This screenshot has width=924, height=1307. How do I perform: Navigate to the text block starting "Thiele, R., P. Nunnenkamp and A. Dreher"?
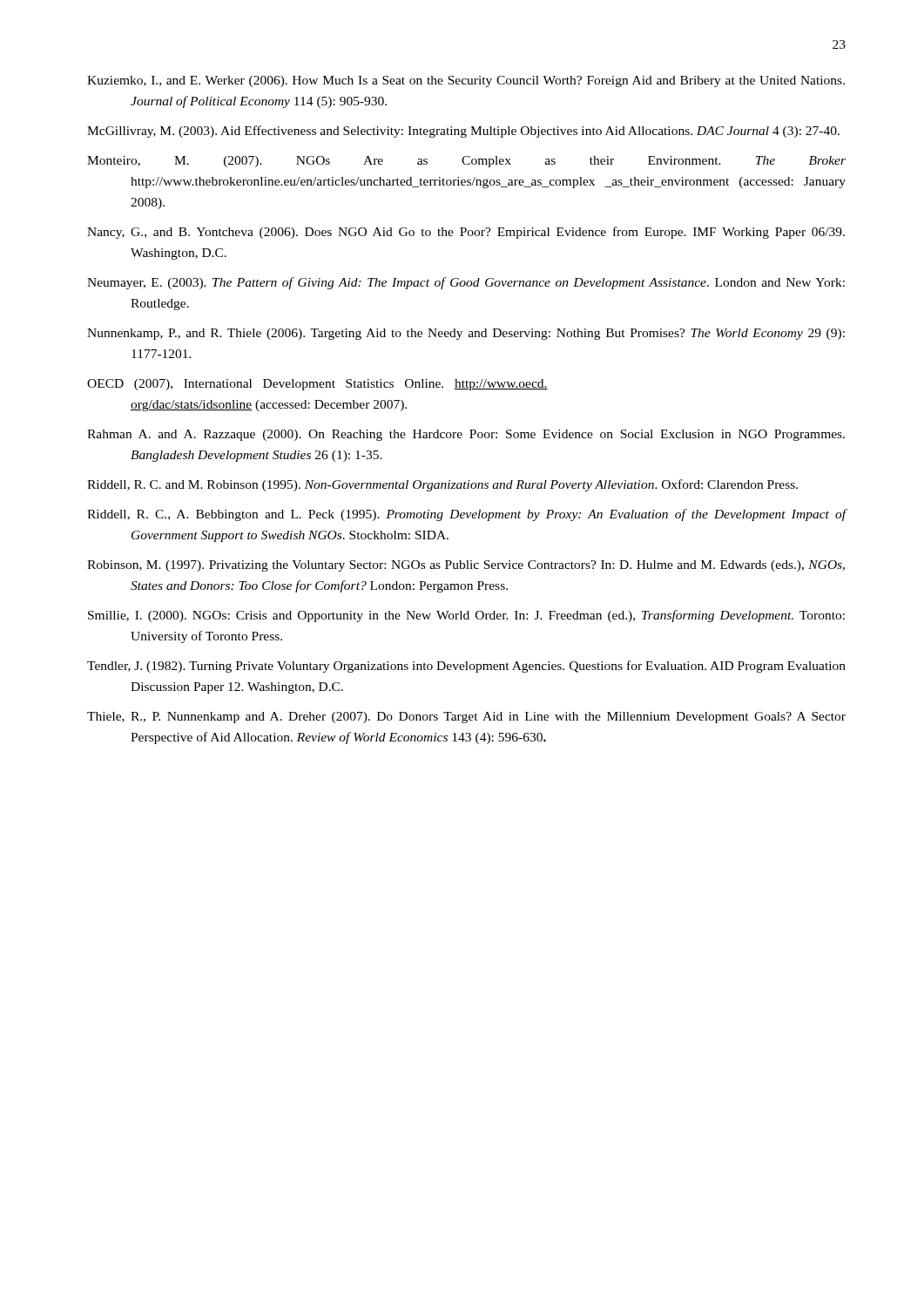pos(466,727)
